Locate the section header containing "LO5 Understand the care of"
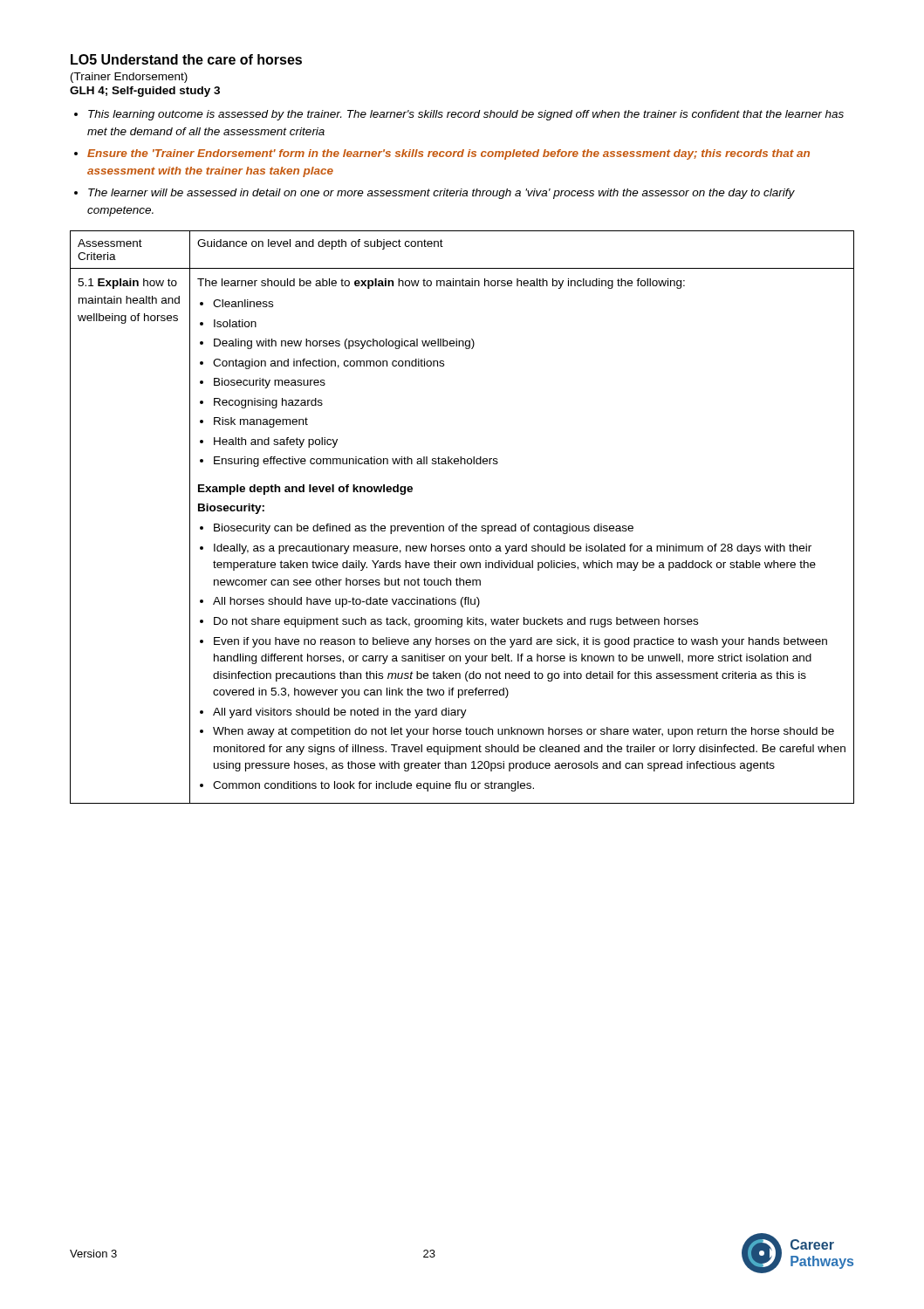 (186, 60)
